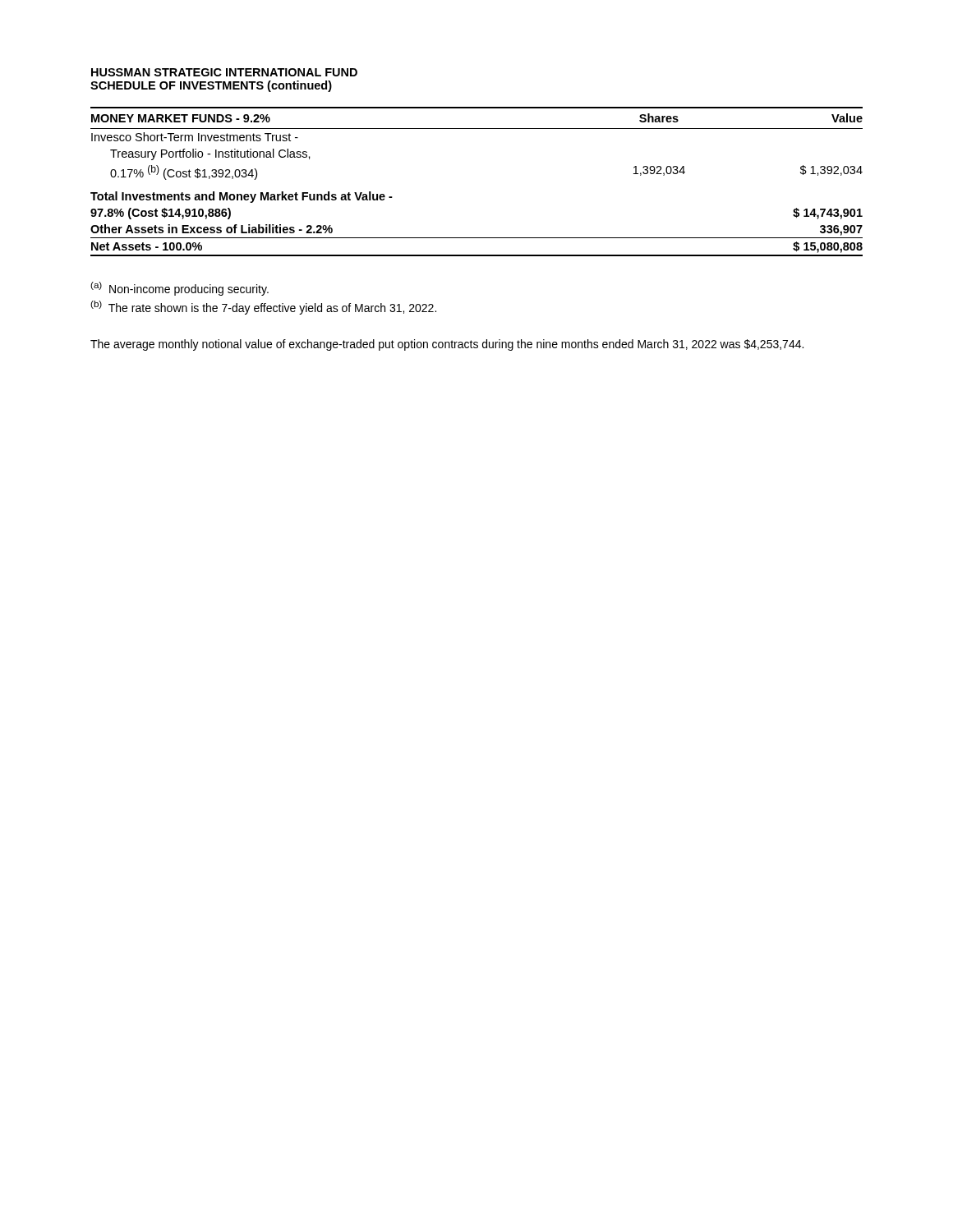Locate the title
Screen dimensions: 1232x953
476,79
